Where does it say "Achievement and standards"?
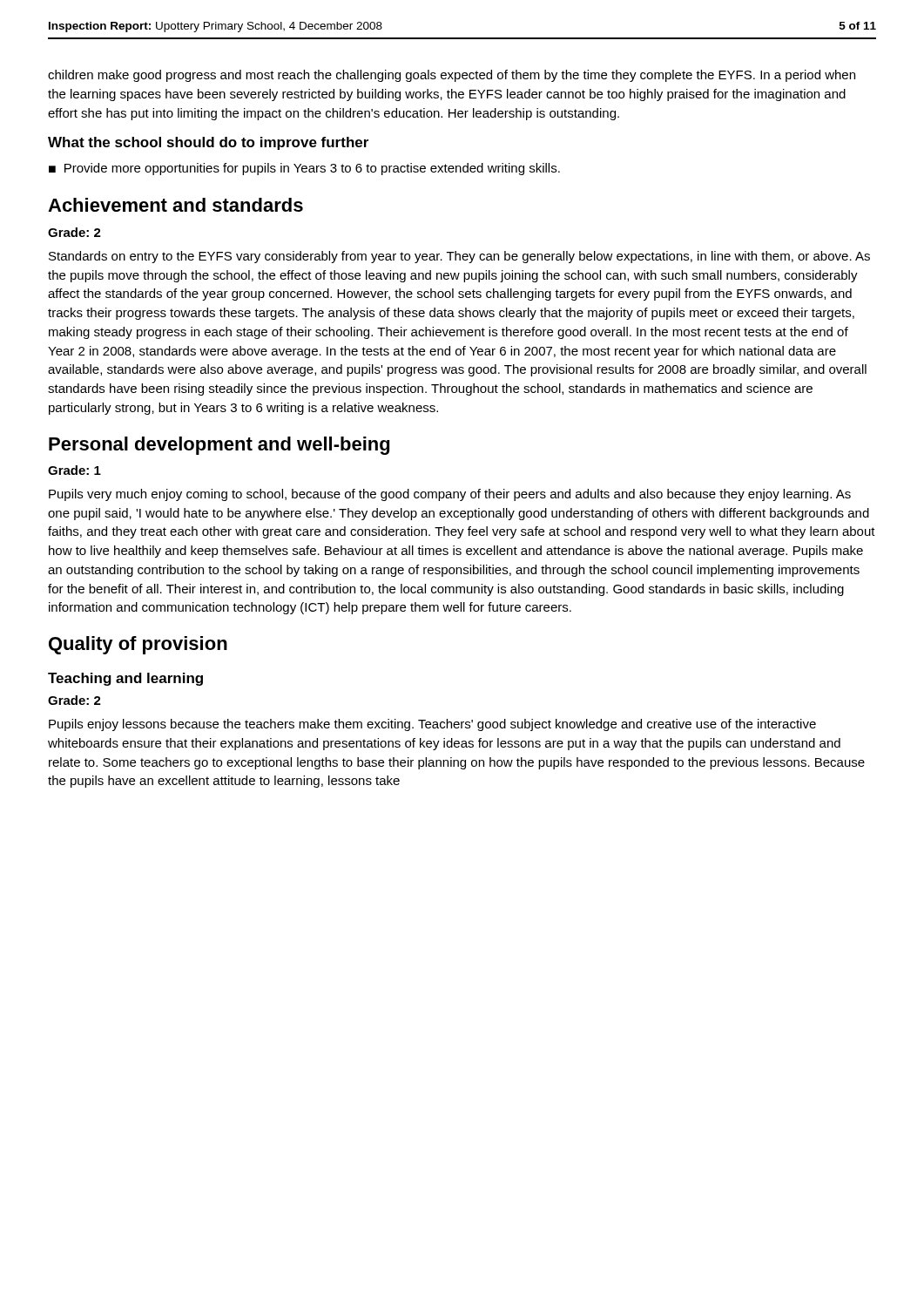The width and height of the screenshot is (924, 1307). coord(176,206)
